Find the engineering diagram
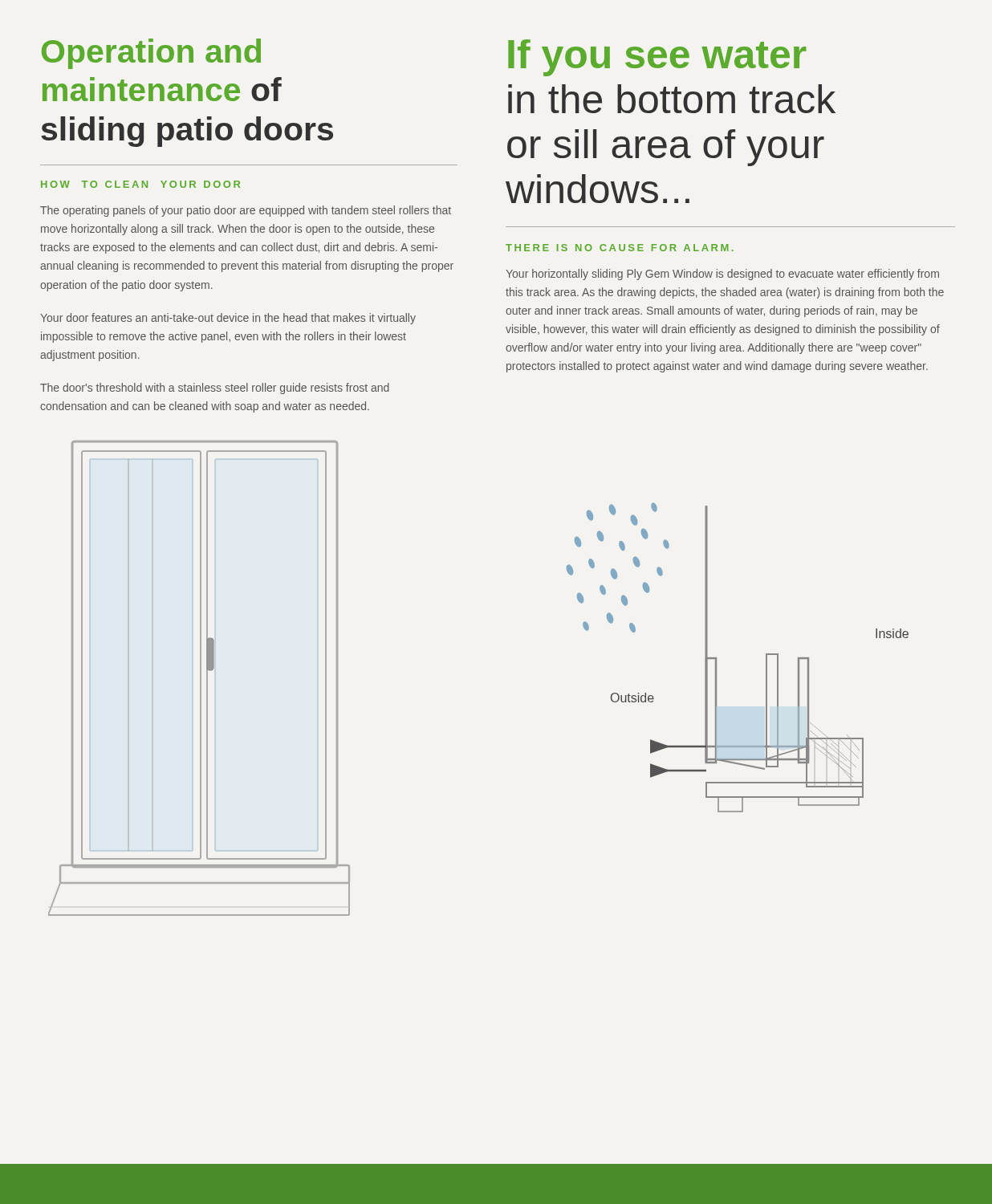Viewport: 992px width, 1204px height. [722, 690]
